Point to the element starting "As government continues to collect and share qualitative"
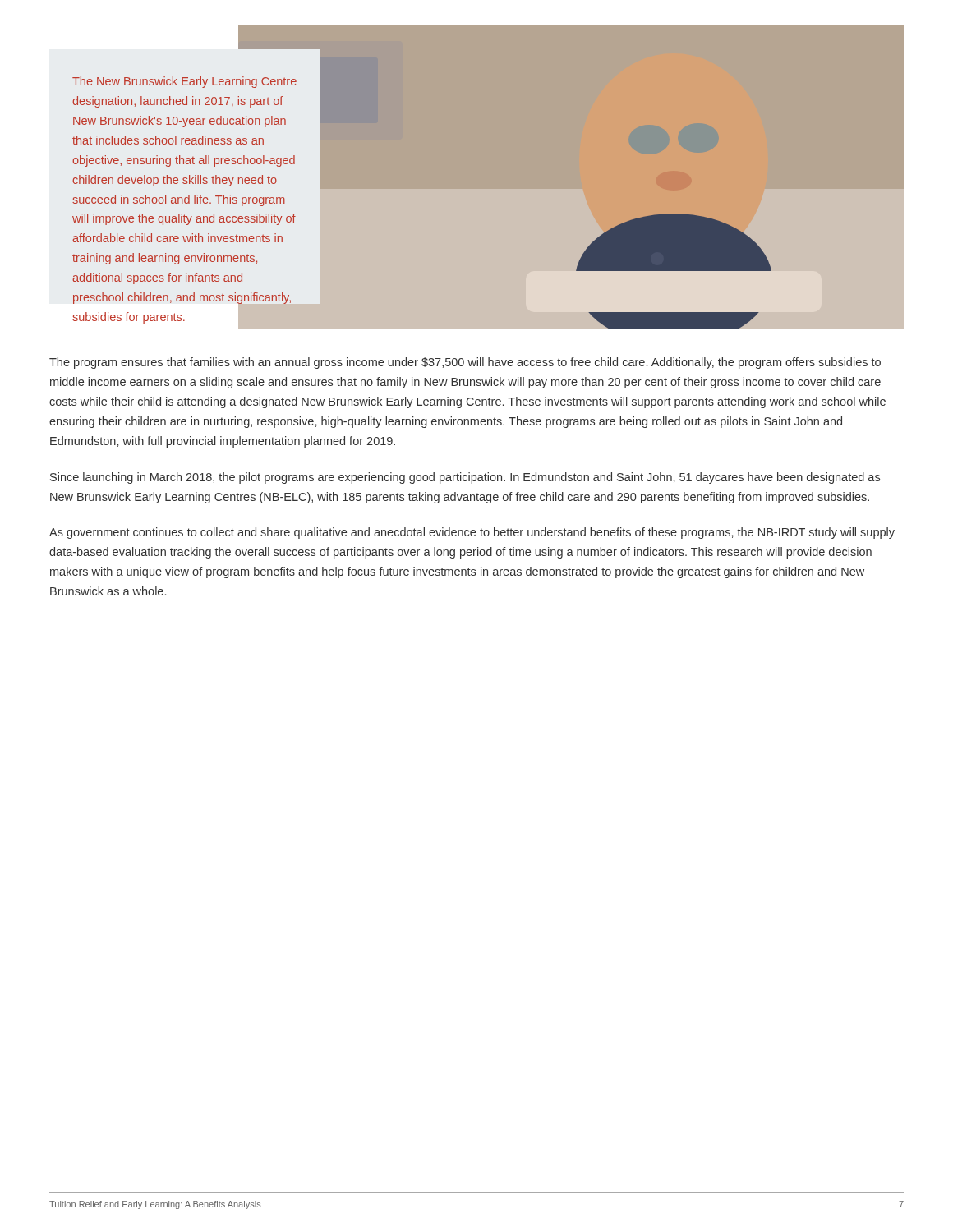Image resolution: width=953 pixels, height=1232 pixels. 472,562
